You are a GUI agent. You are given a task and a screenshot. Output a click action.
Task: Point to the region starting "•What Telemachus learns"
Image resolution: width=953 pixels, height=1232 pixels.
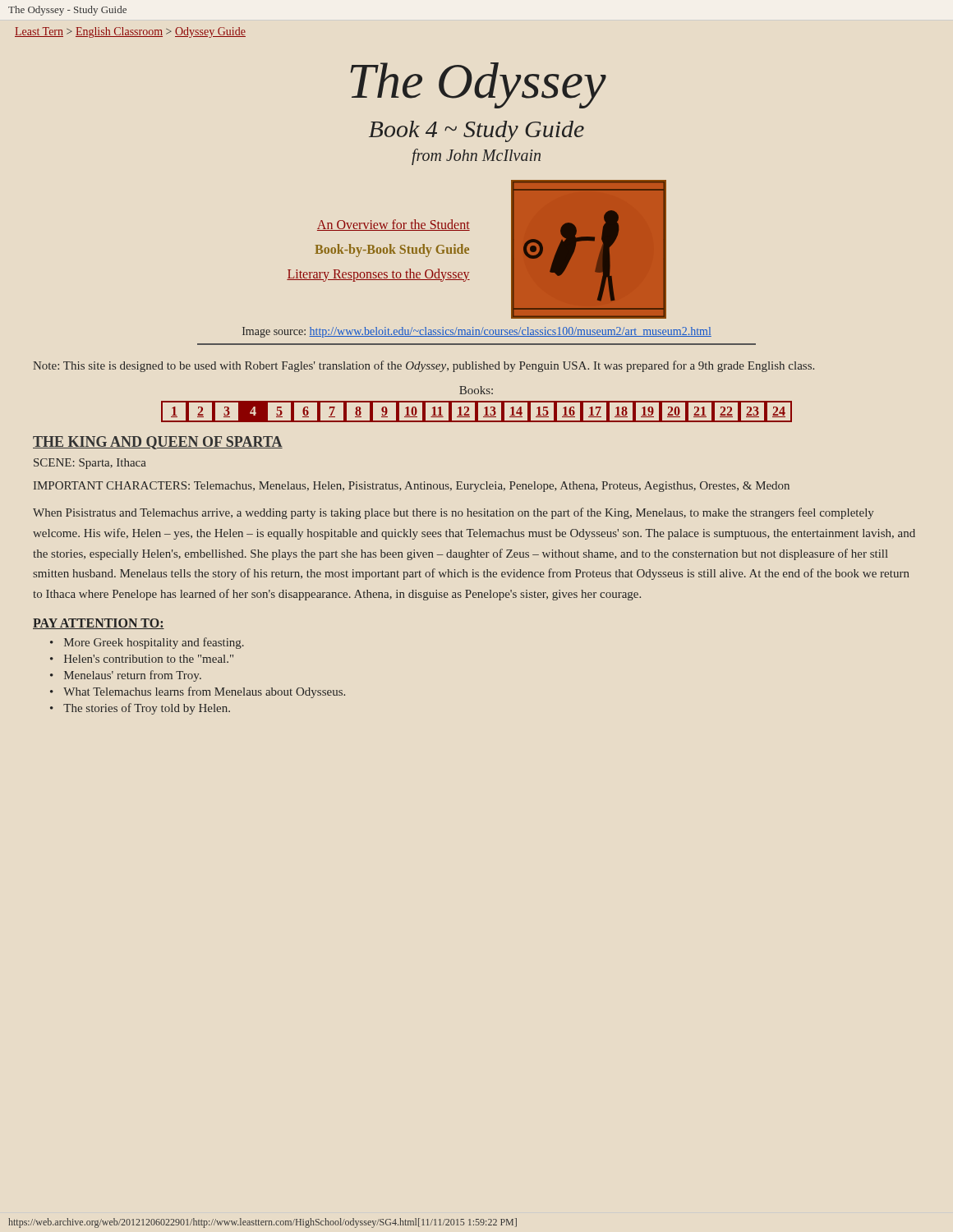198,692
